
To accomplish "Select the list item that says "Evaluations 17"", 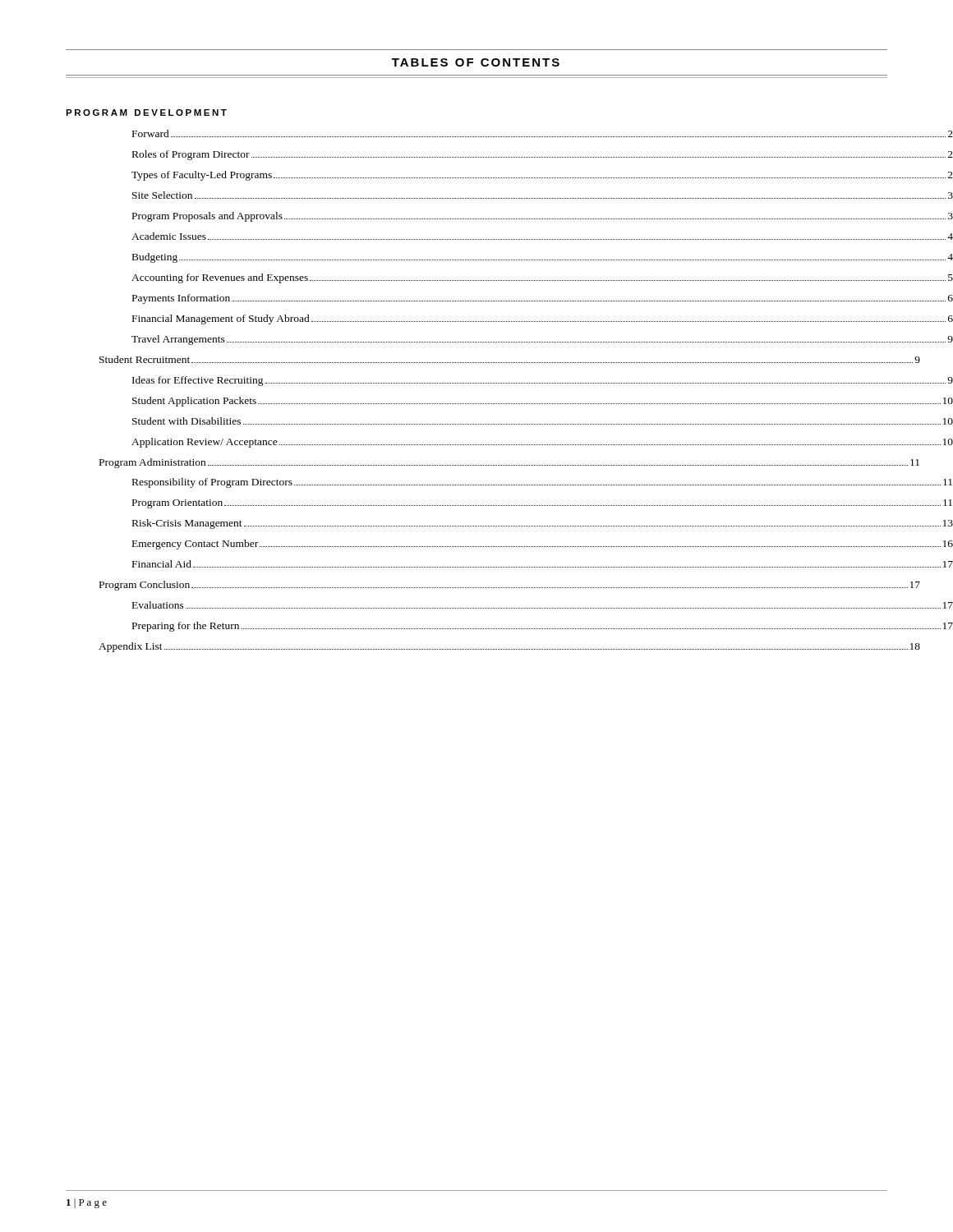I will 542,606.
